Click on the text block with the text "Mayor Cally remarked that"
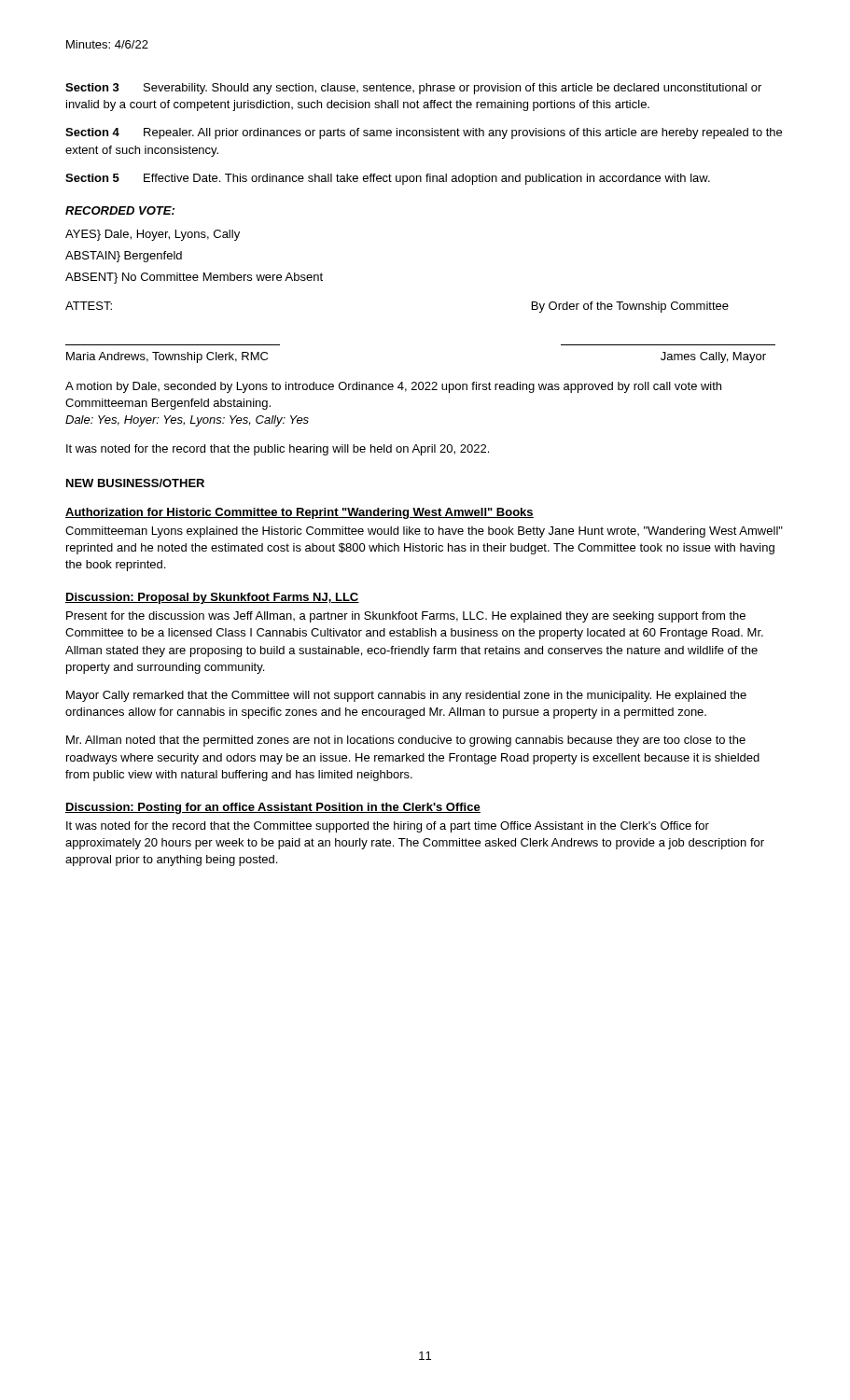 pyautogui.click(x=406, y=703)
